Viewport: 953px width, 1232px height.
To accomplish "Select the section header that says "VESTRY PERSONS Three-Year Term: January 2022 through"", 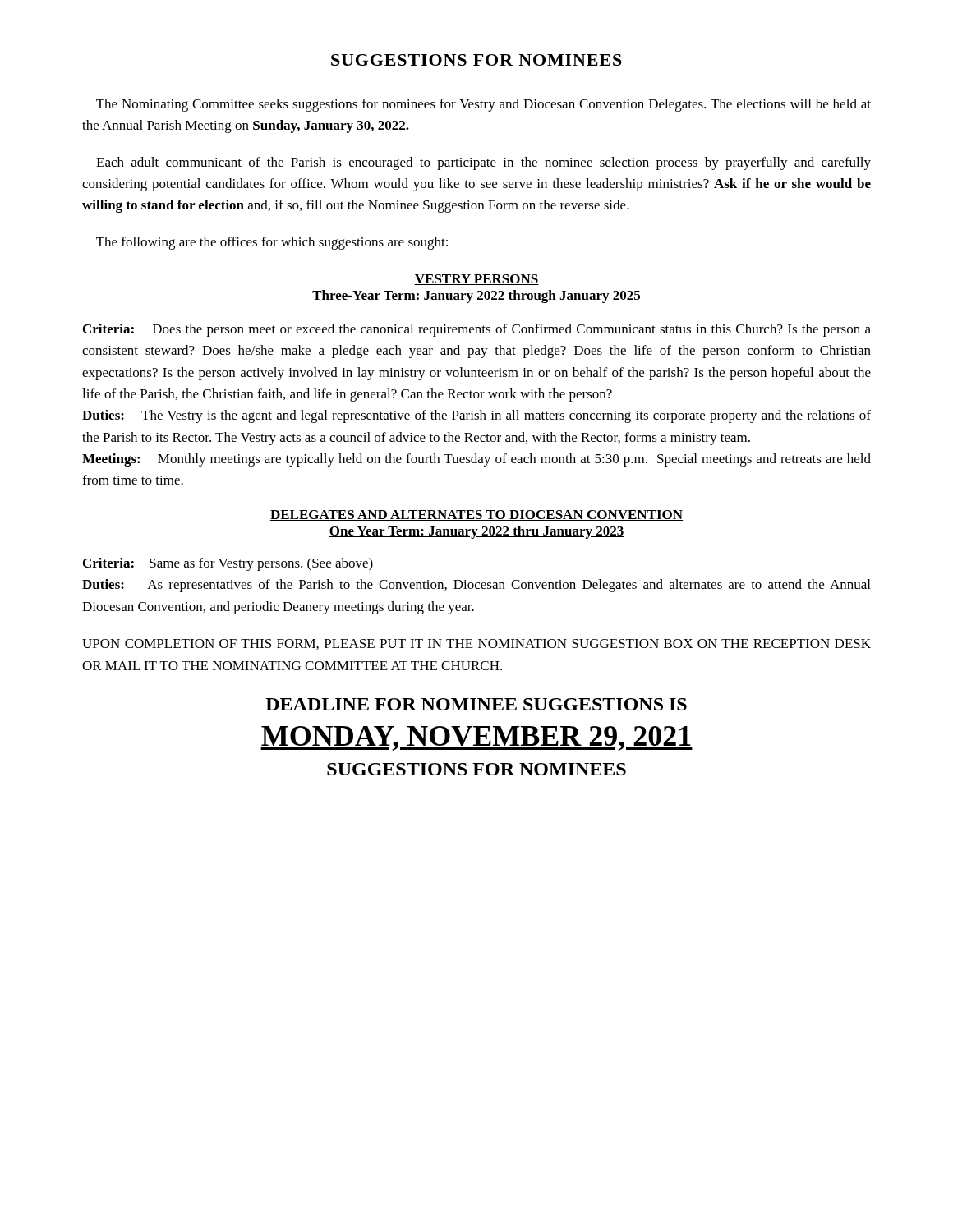I will point(476,287).
